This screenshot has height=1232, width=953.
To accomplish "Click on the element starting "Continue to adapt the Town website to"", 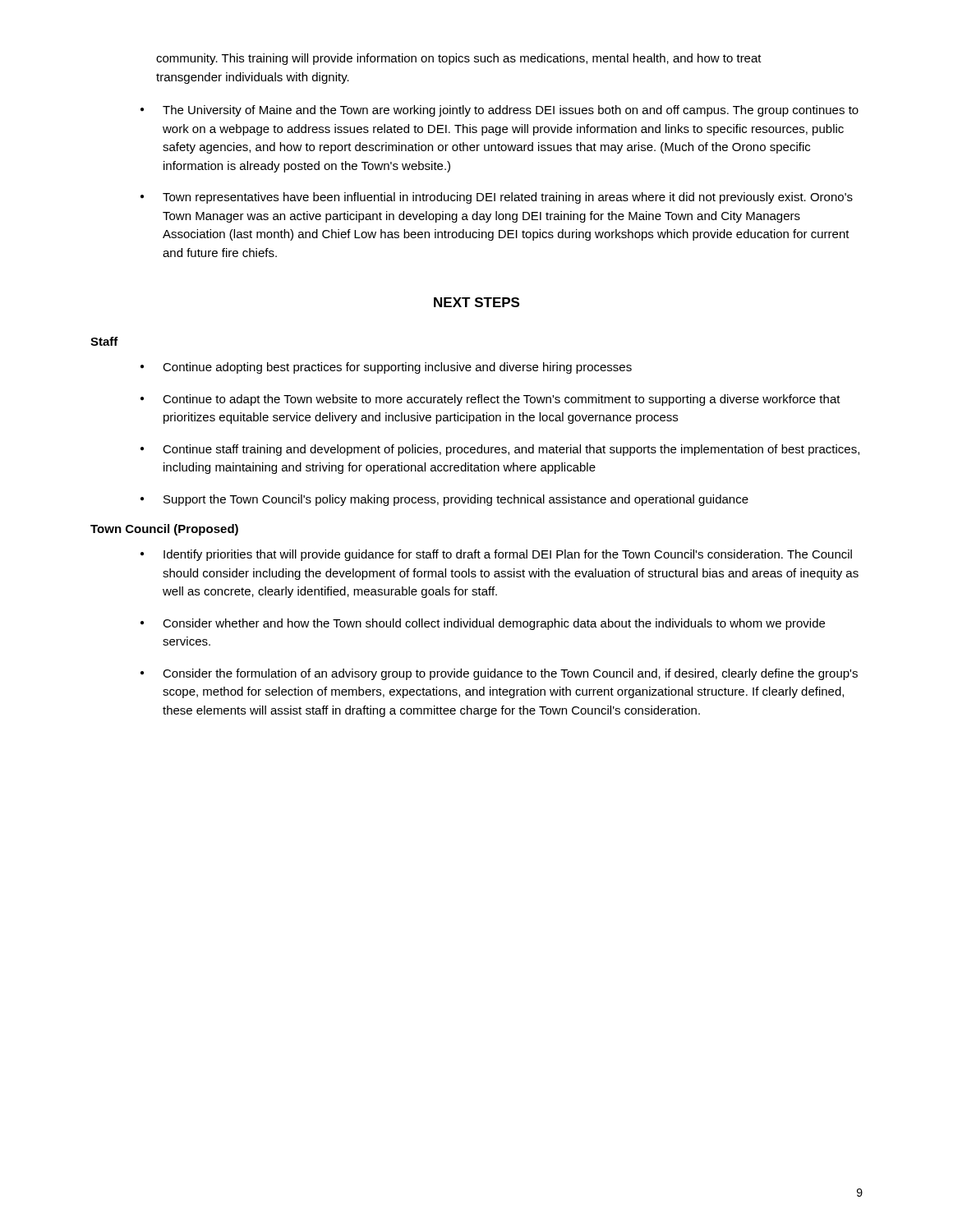I will pos(501,408).
